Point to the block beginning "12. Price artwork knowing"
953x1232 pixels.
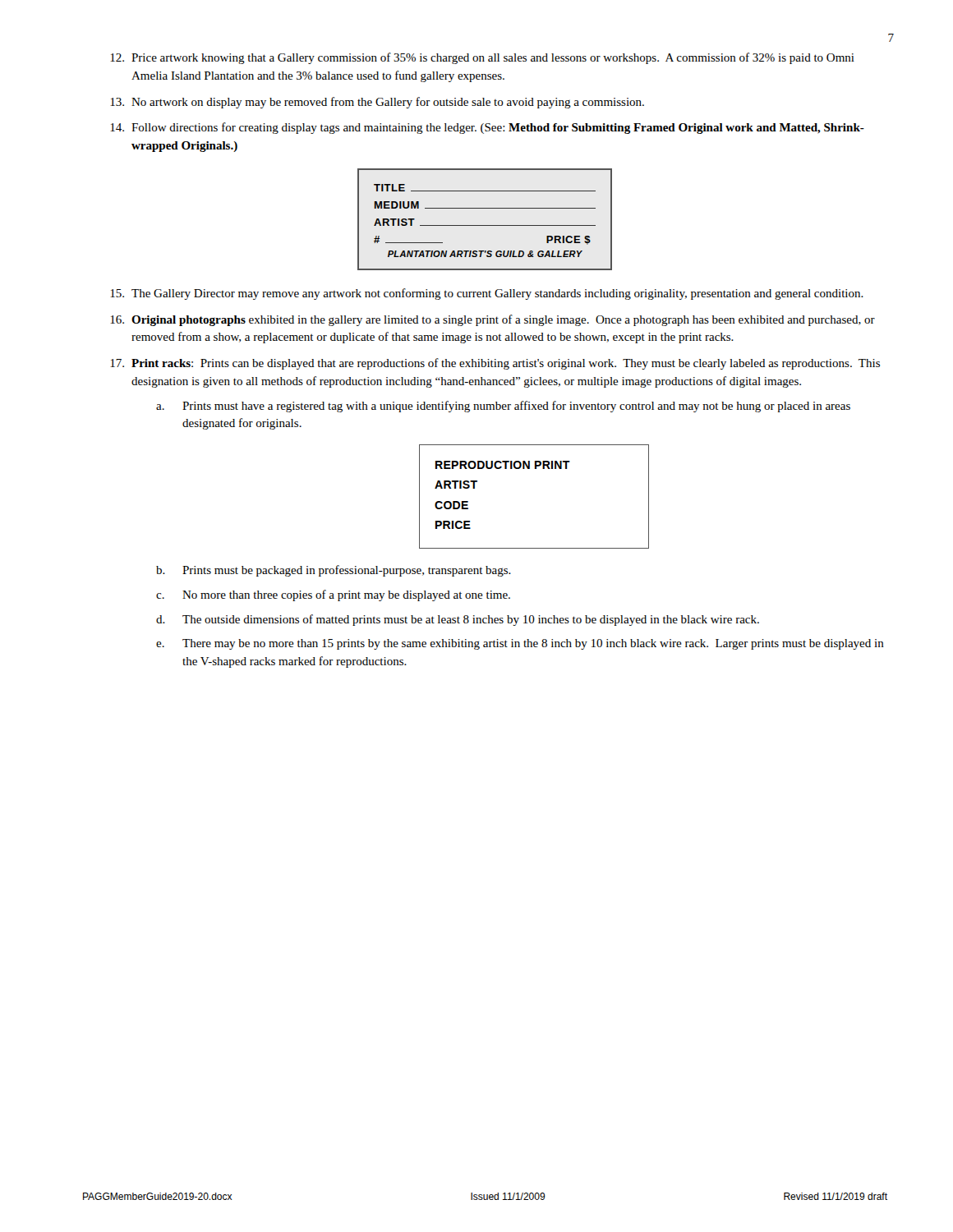pos(485,67)
